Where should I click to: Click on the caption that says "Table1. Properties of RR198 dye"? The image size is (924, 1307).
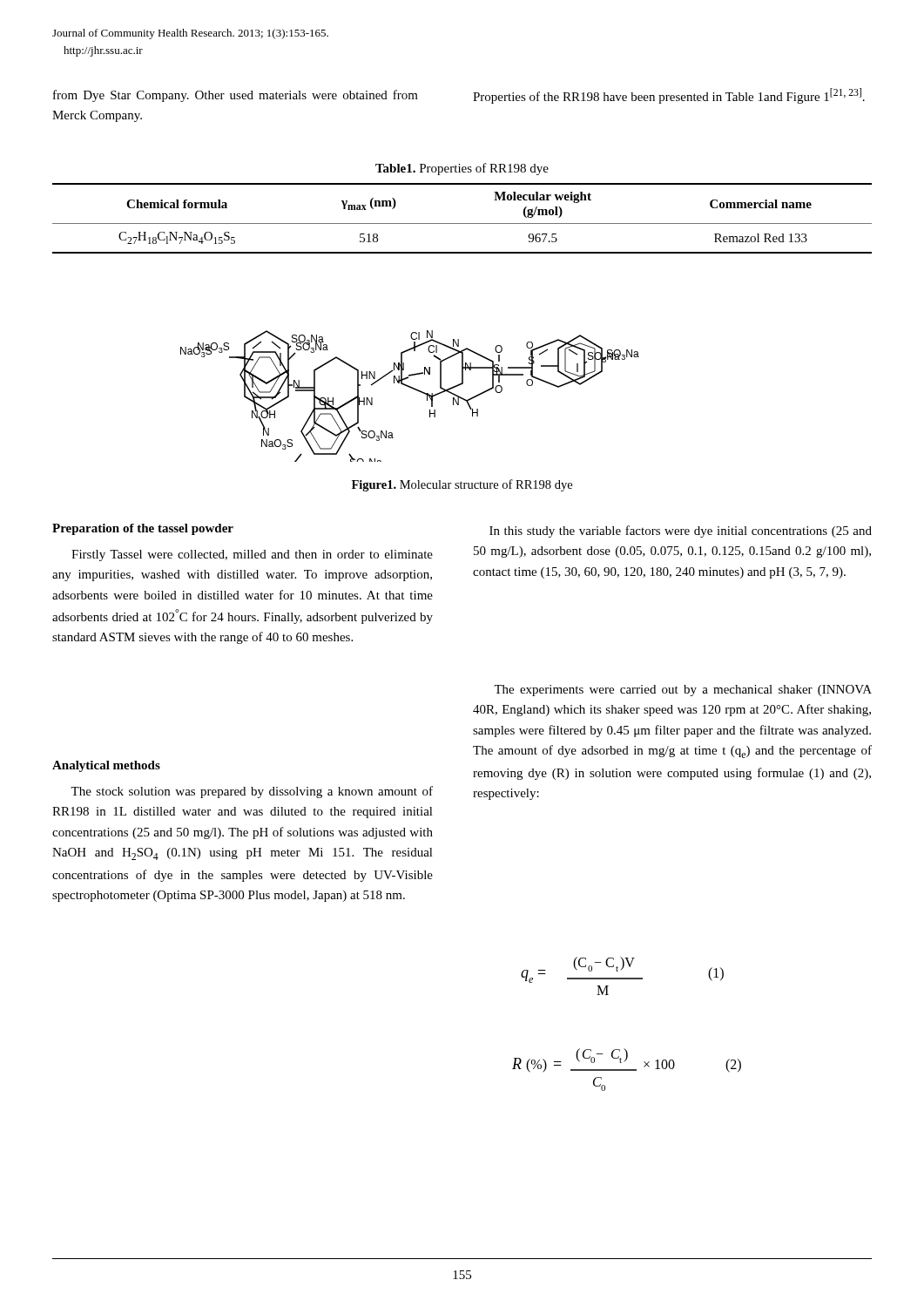coord(462,168)
